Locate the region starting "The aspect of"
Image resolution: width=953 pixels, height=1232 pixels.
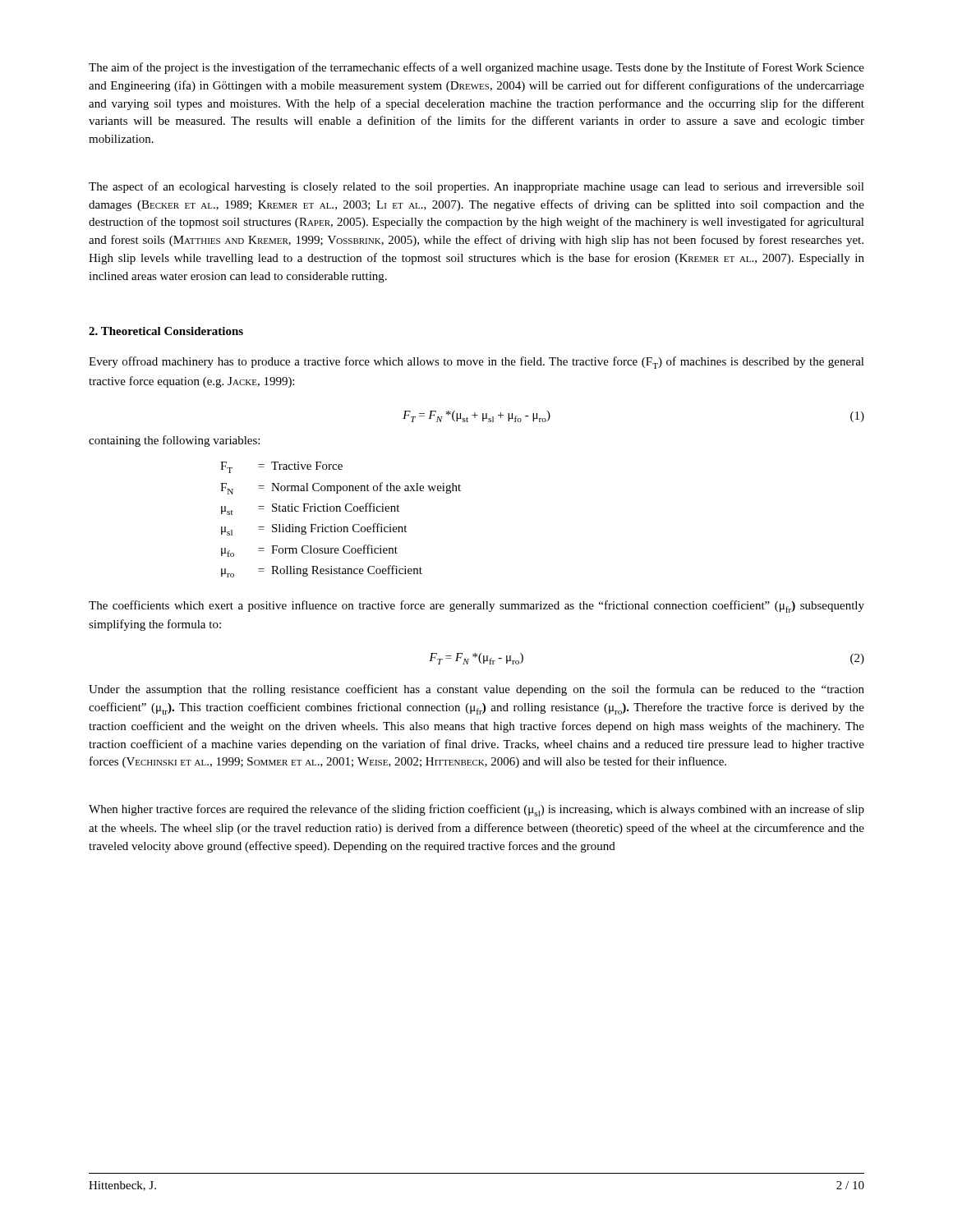click(476, 232)
